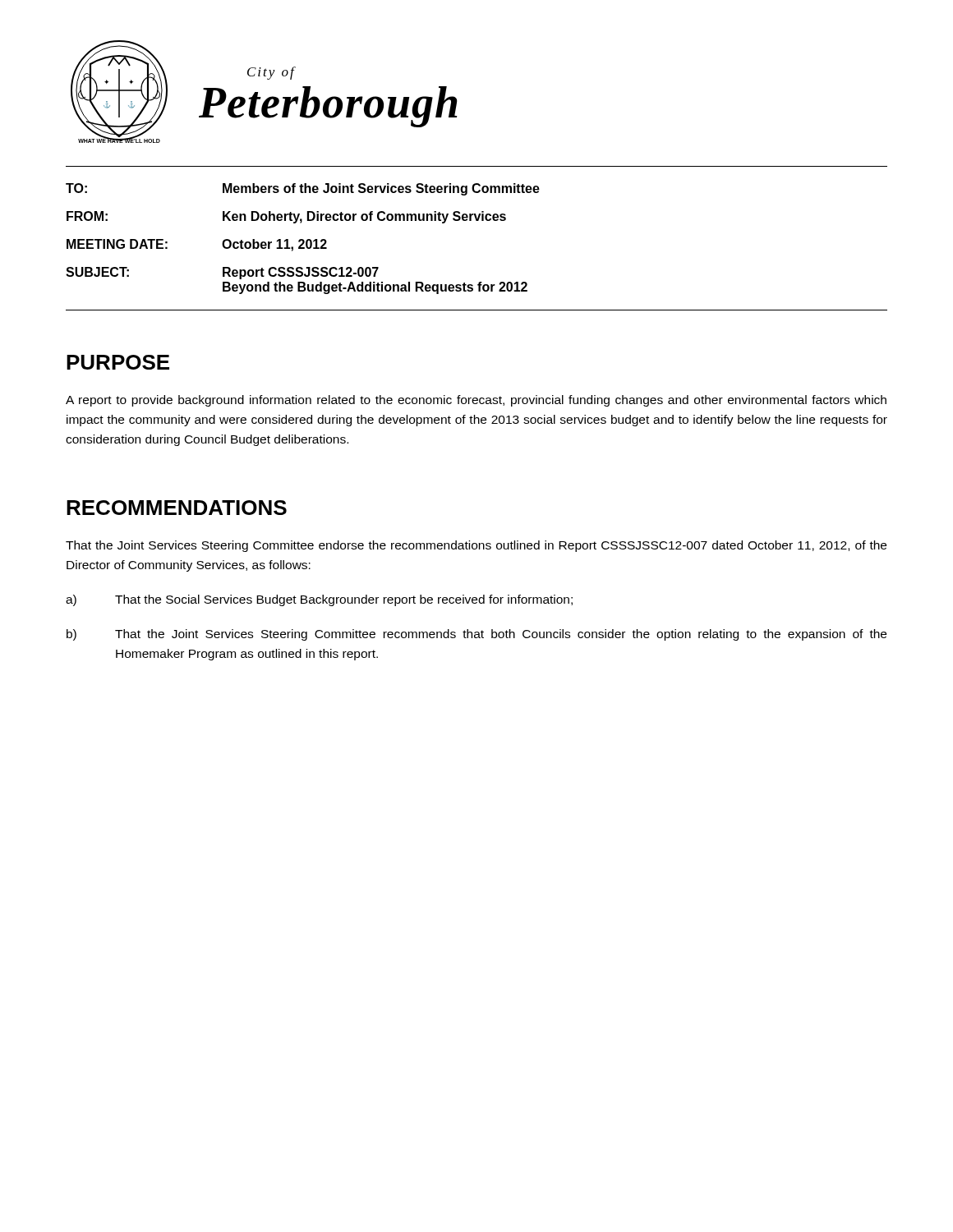Locate the text block that reads "A report to provide background information related"

(476, 419)
